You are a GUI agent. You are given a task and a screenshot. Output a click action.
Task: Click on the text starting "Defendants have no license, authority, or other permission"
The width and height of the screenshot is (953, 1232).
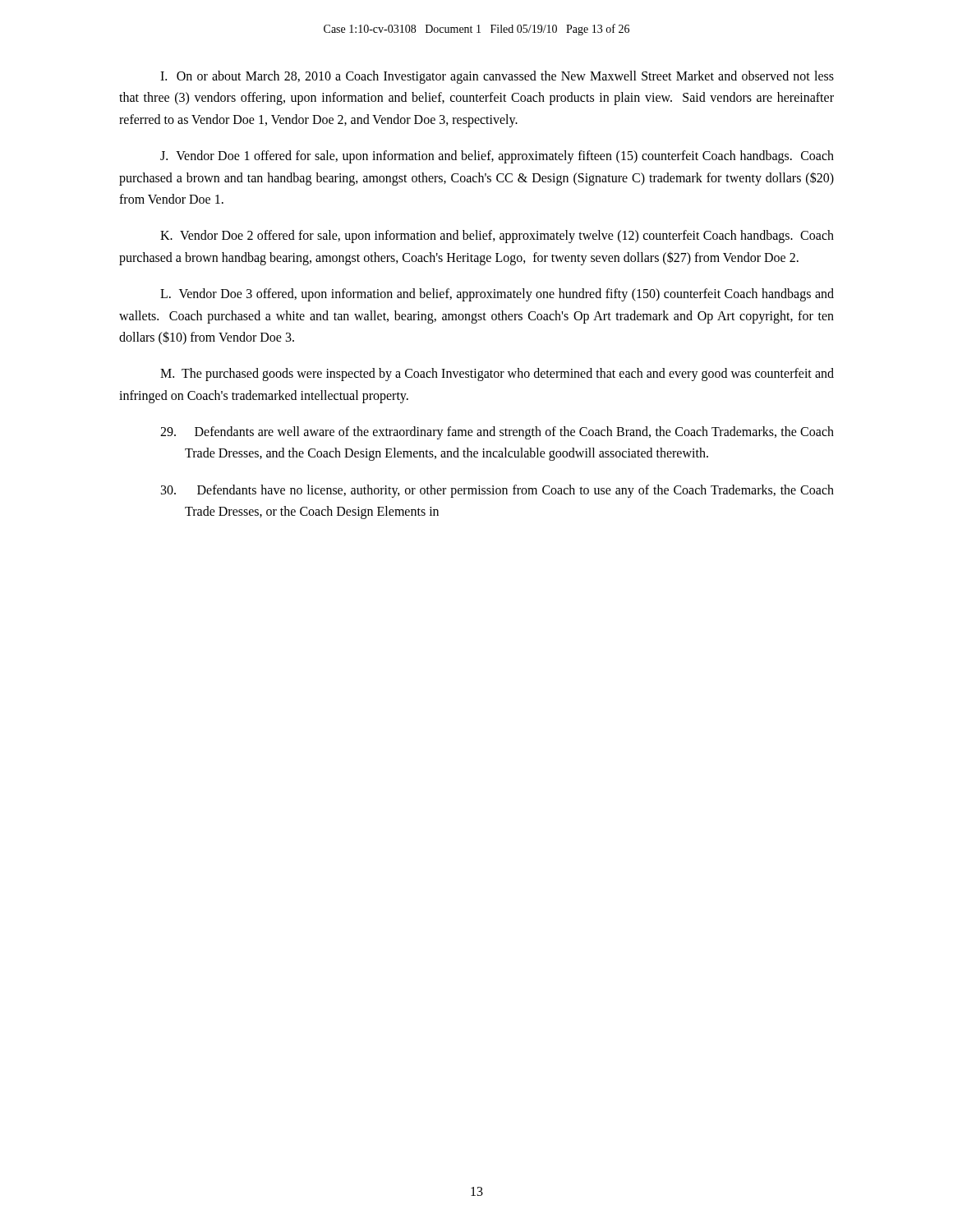[497, 501]
